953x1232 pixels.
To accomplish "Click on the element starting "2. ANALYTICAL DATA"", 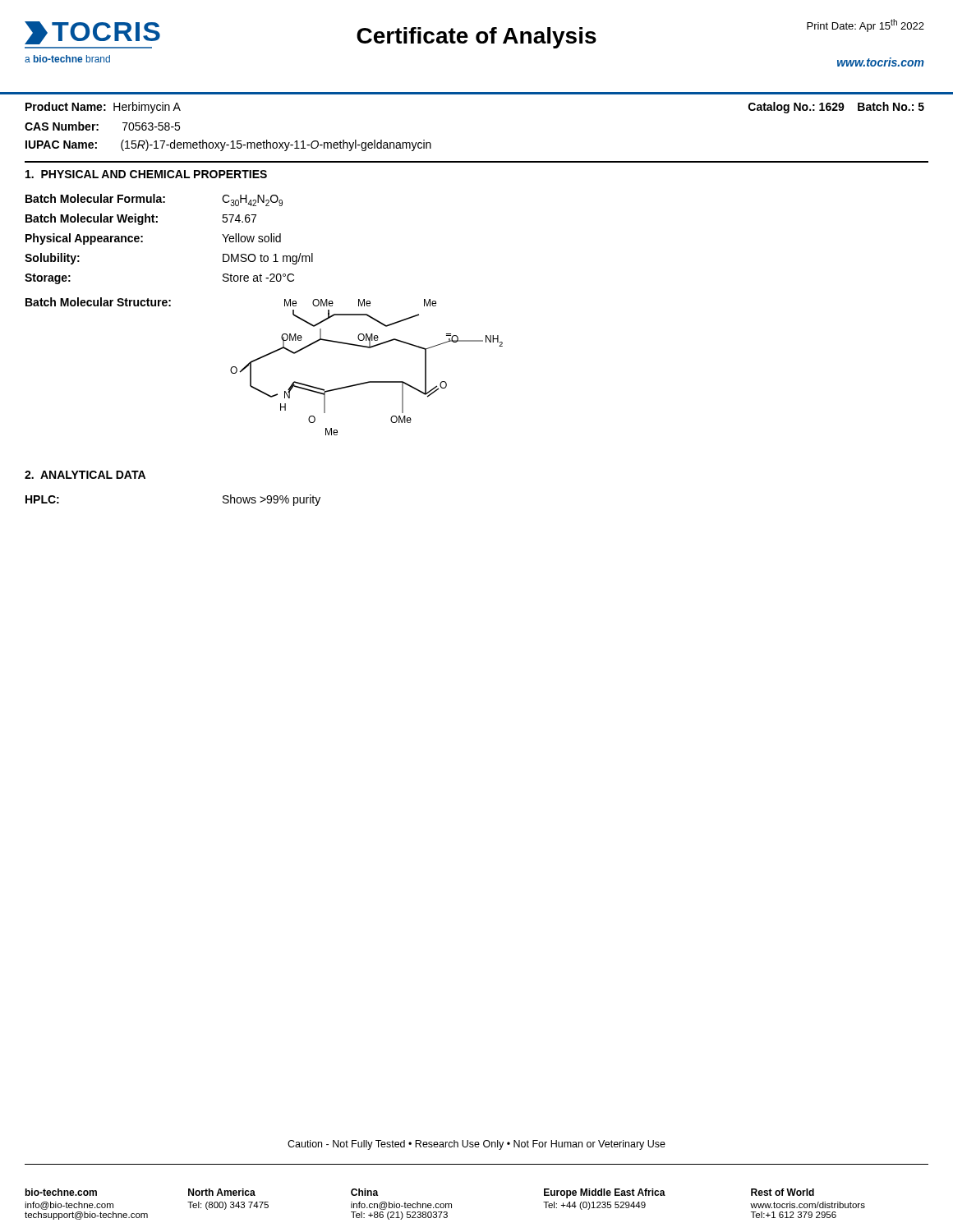I will (85, 475).
